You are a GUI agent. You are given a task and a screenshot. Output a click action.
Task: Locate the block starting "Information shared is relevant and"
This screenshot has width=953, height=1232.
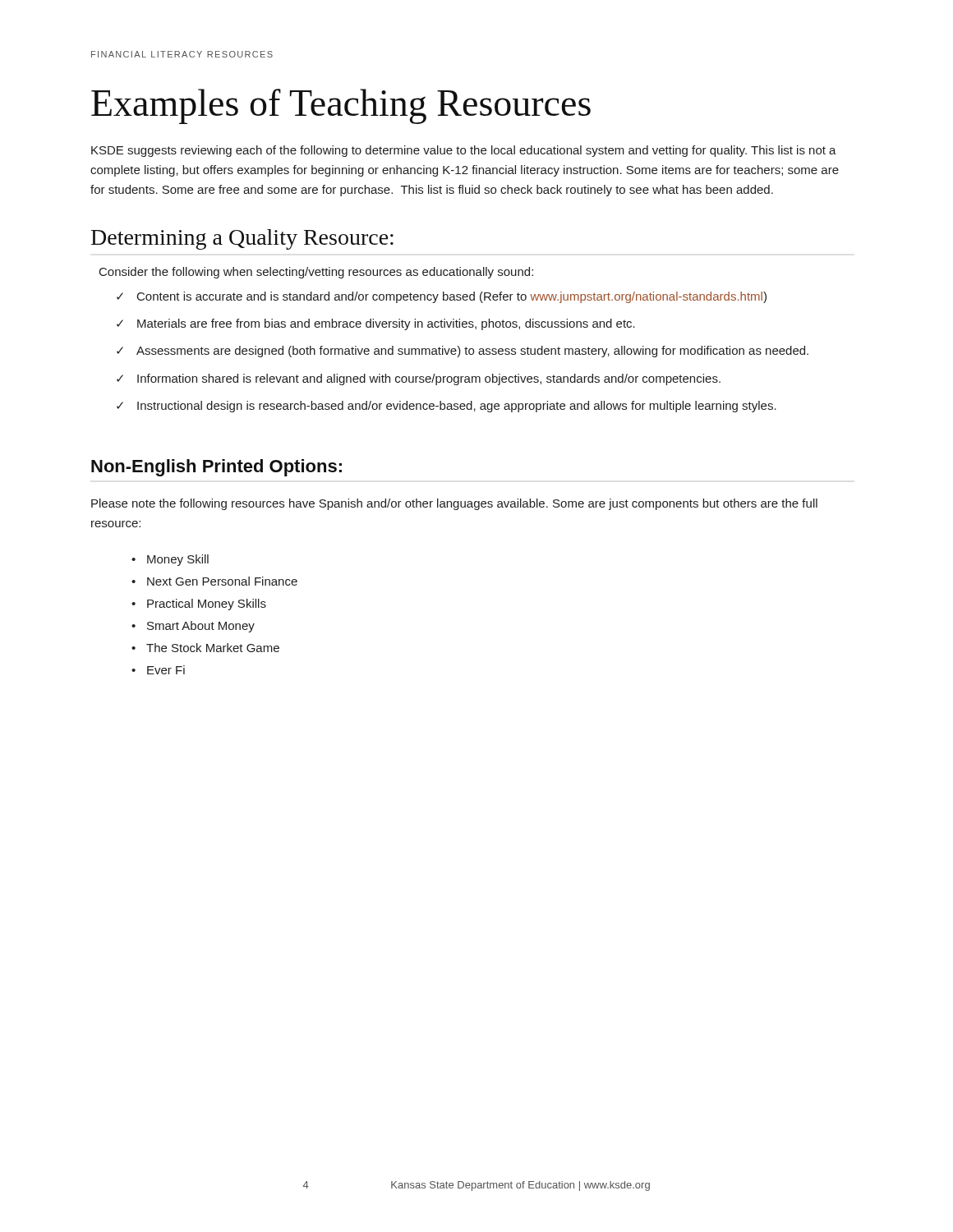(x=429, y=378)
